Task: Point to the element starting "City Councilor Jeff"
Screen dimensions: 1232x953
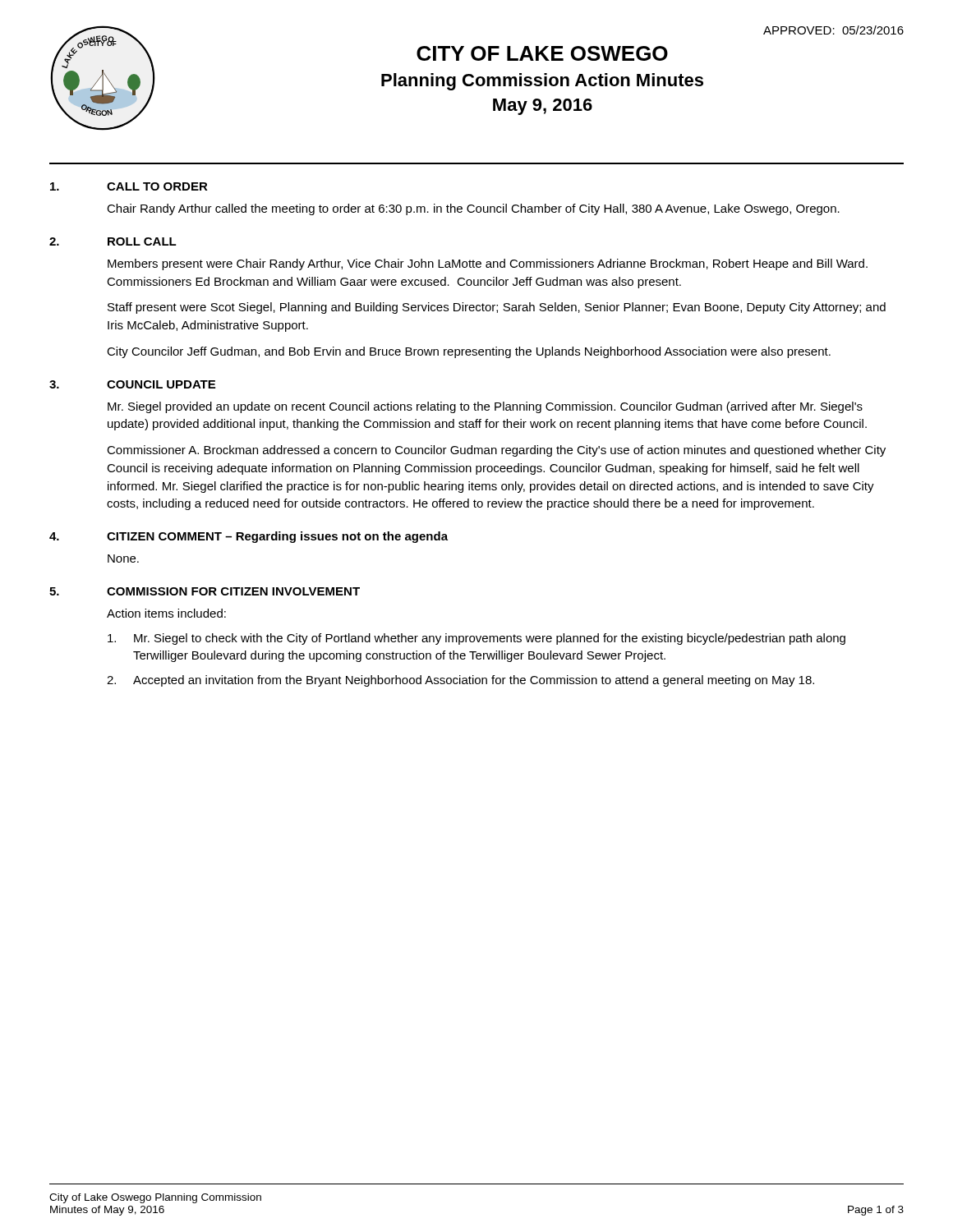Action: (x=469, y=351)
